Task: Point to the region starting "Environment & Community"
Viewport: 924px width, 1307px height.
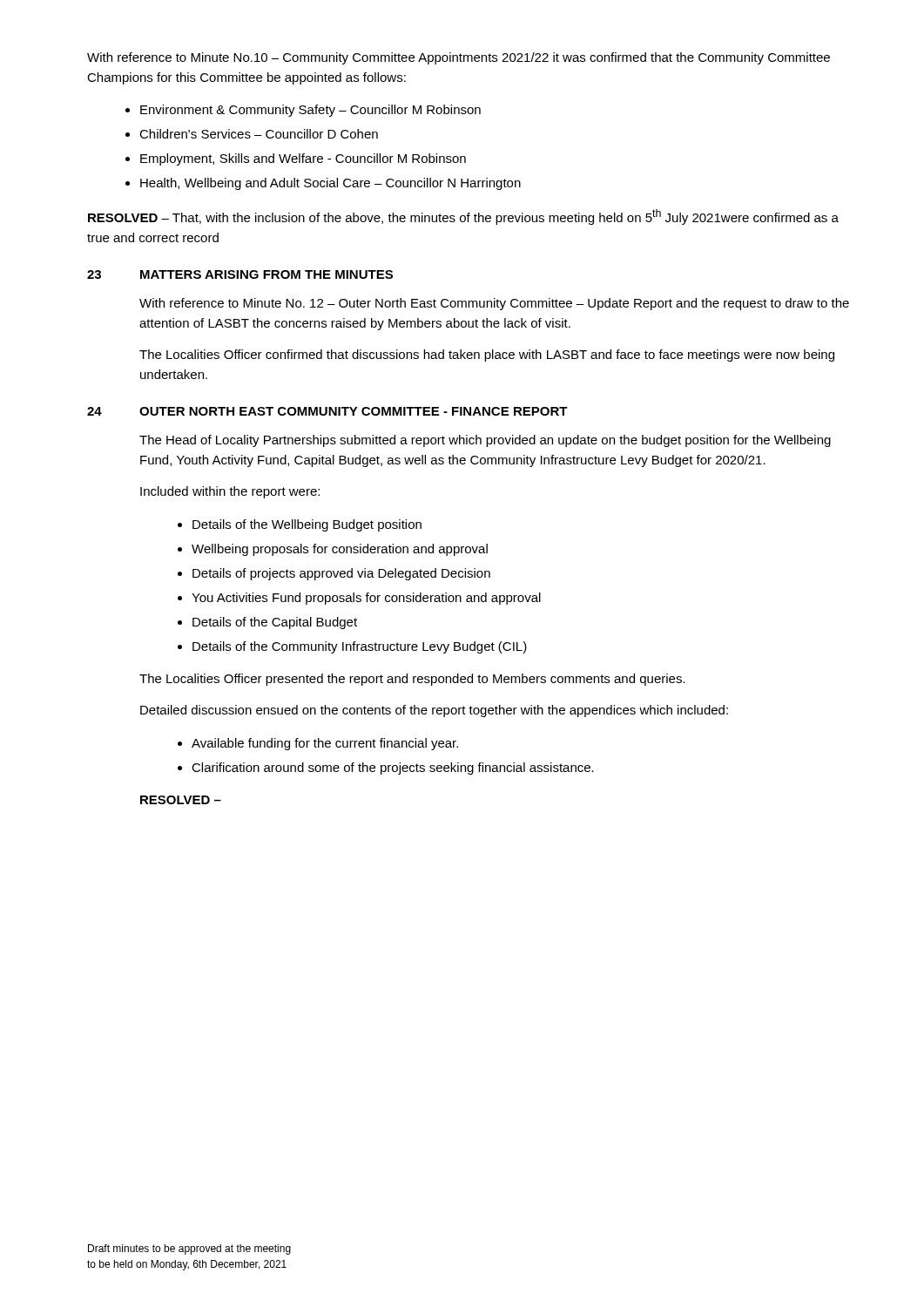Action: pyautogui.click(x=310, y=109)
